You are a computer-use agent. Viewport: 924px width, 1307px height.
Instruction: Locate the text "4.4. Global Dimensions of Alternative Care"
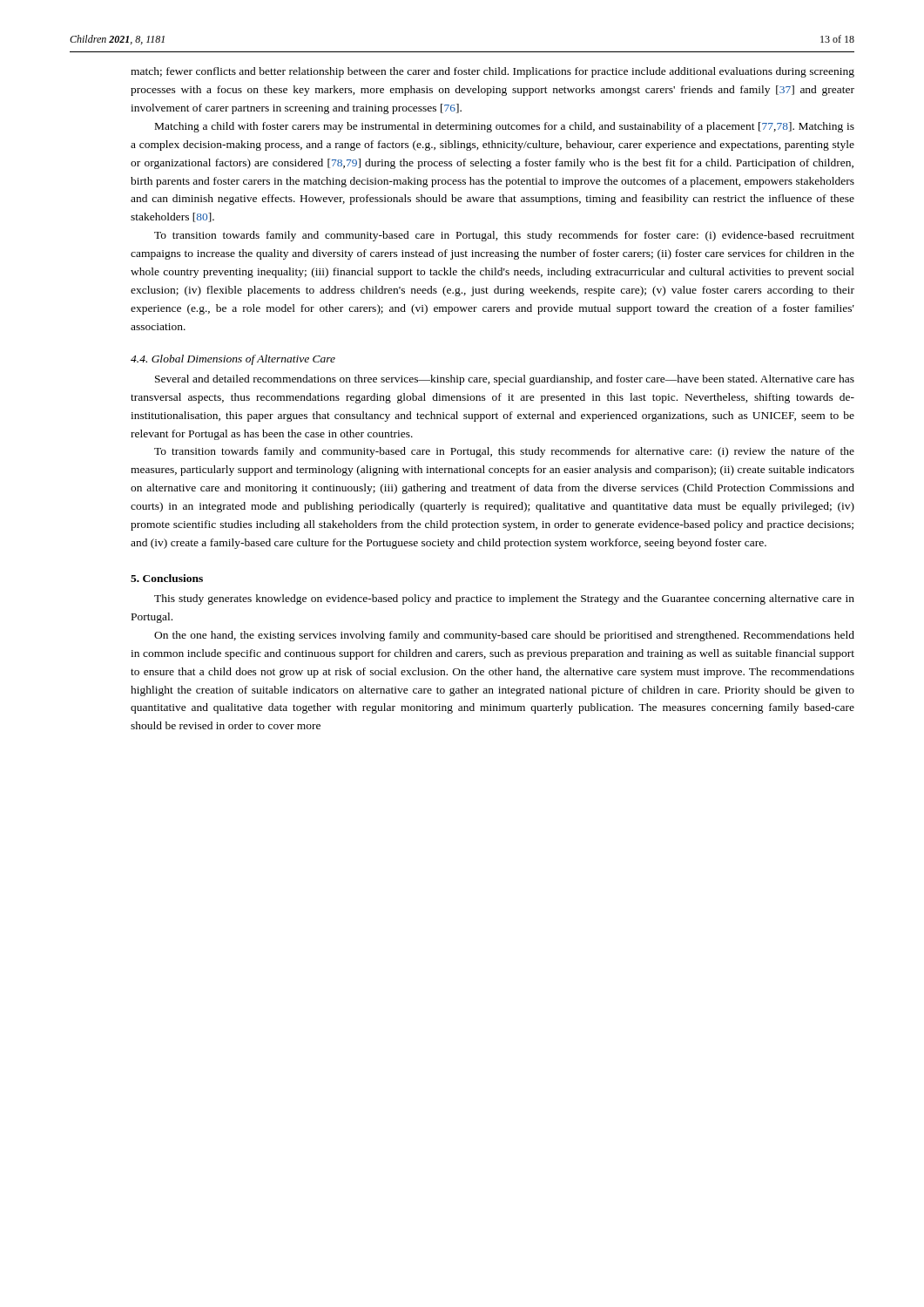click(x=233, y=358)
